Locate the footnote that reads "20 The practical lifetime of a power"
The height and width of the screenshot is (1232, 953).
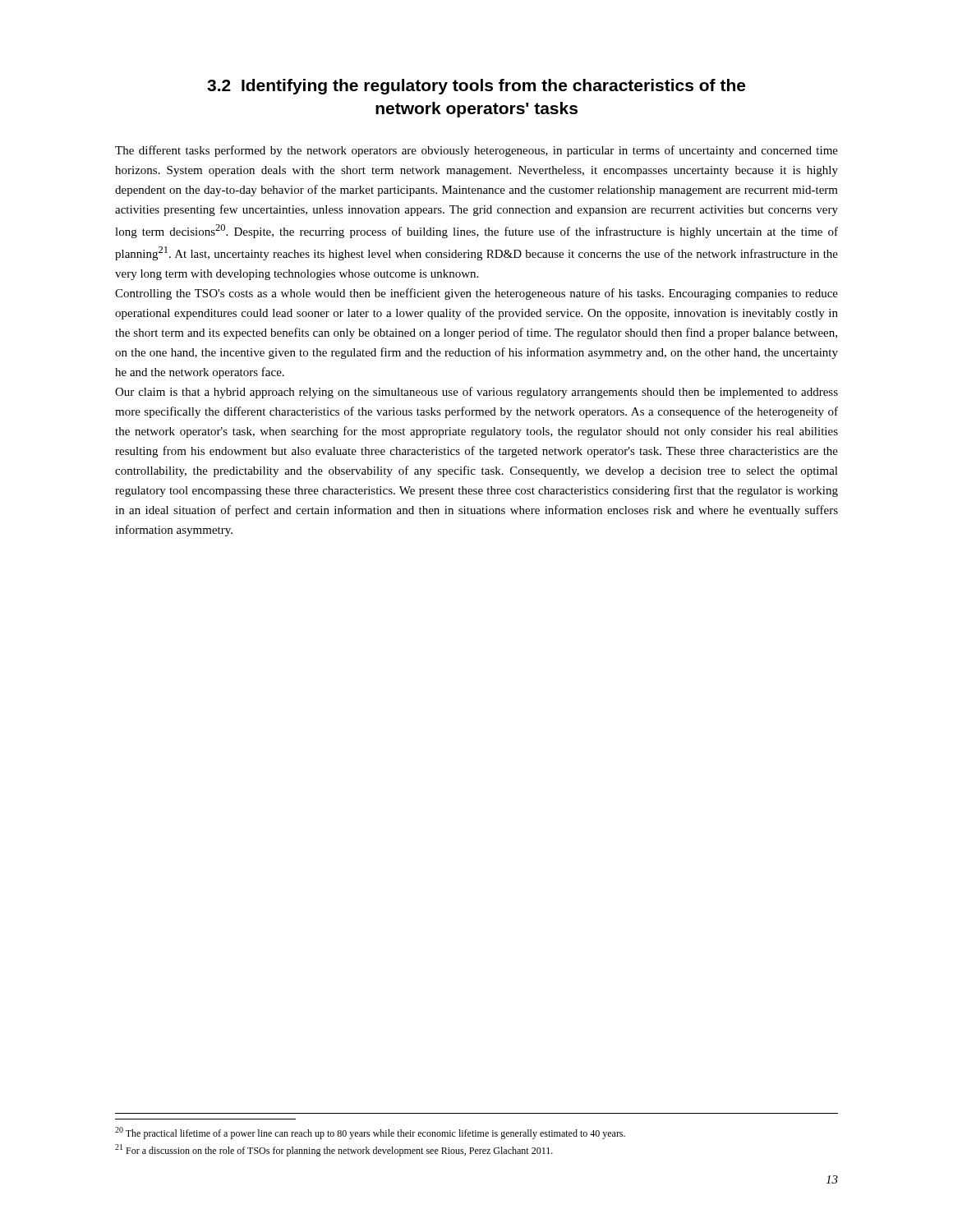coord(370,1132)
